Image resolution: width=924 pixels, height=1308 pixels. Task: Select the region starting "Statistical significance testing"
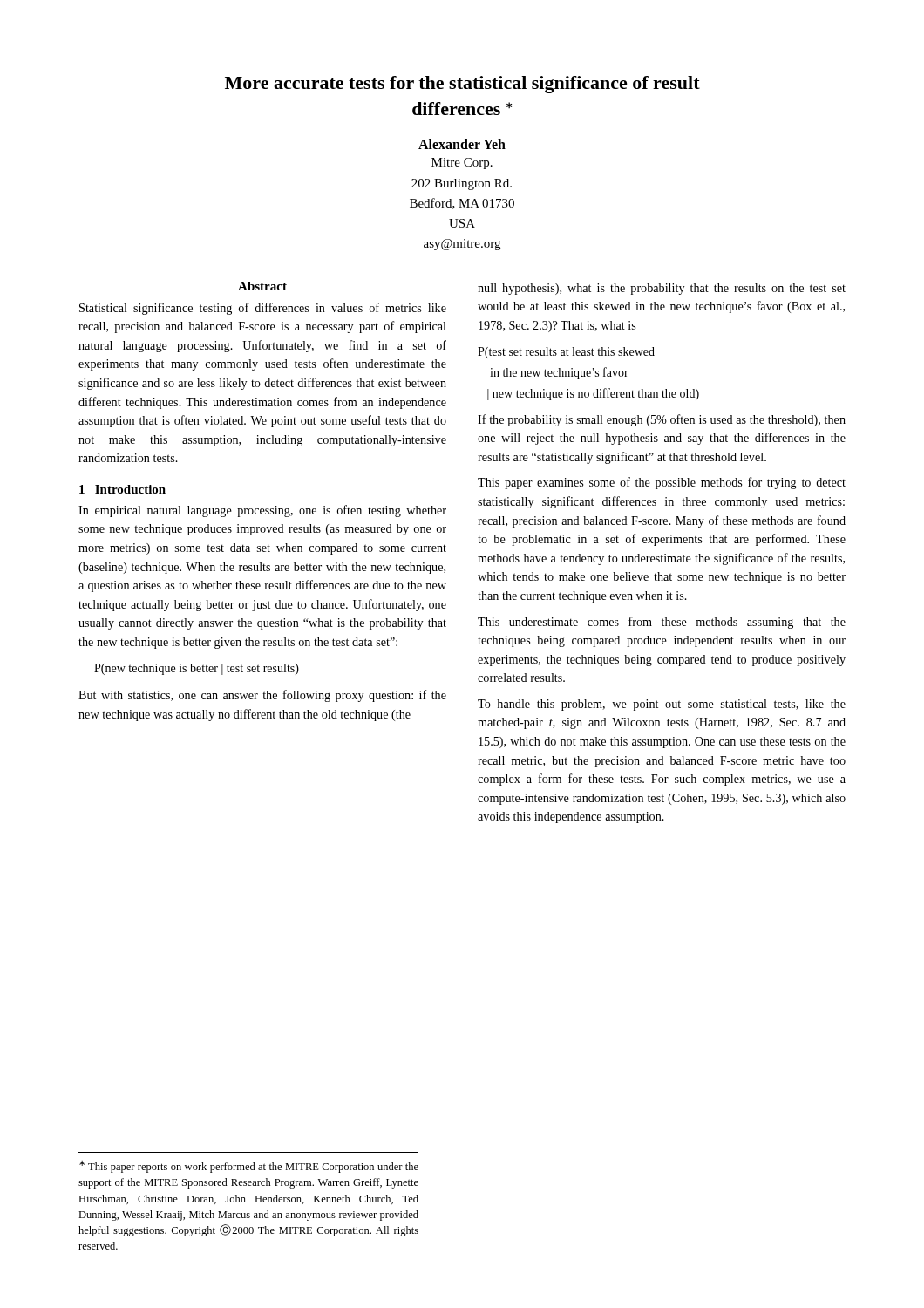tap(262, 383)
